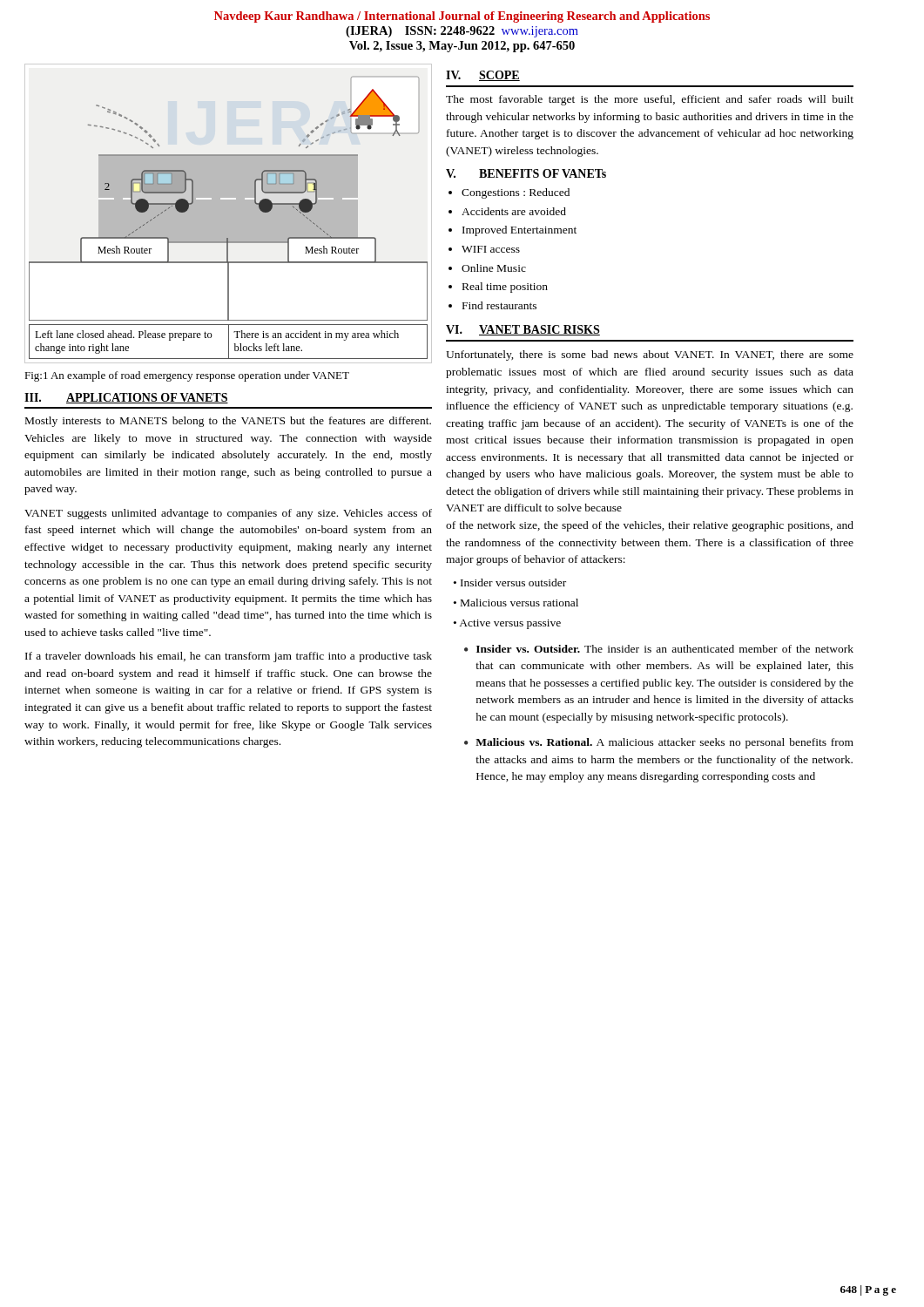Point to the block beginning "Unfortunately, there is some bad news about VANET."
Viewport: 924px width, 1307px height.
pyautogui.click(x=650, y=431)
